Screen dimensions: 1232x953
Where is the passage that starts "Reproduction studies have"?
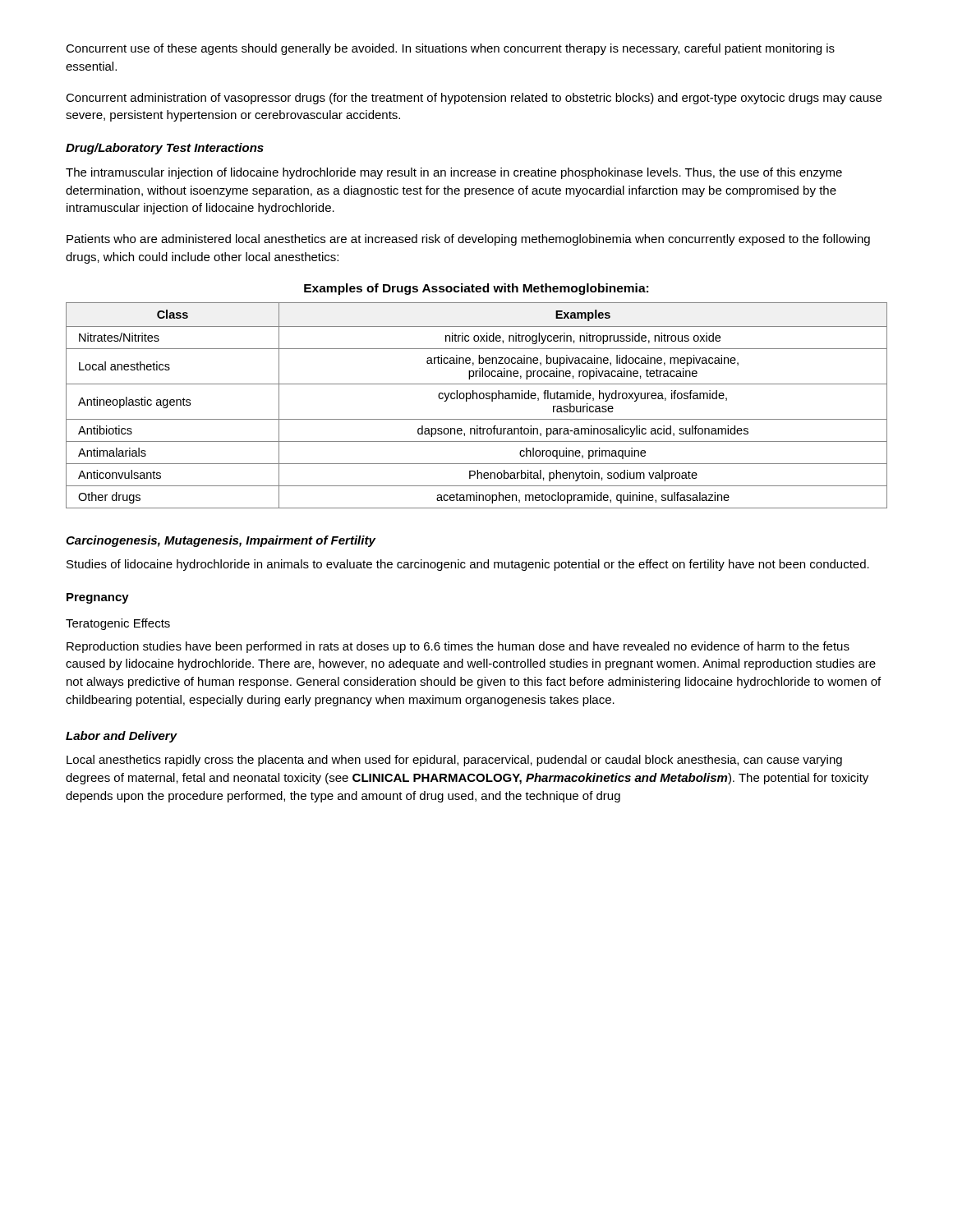pyautogui.click(x=476, y=673)
